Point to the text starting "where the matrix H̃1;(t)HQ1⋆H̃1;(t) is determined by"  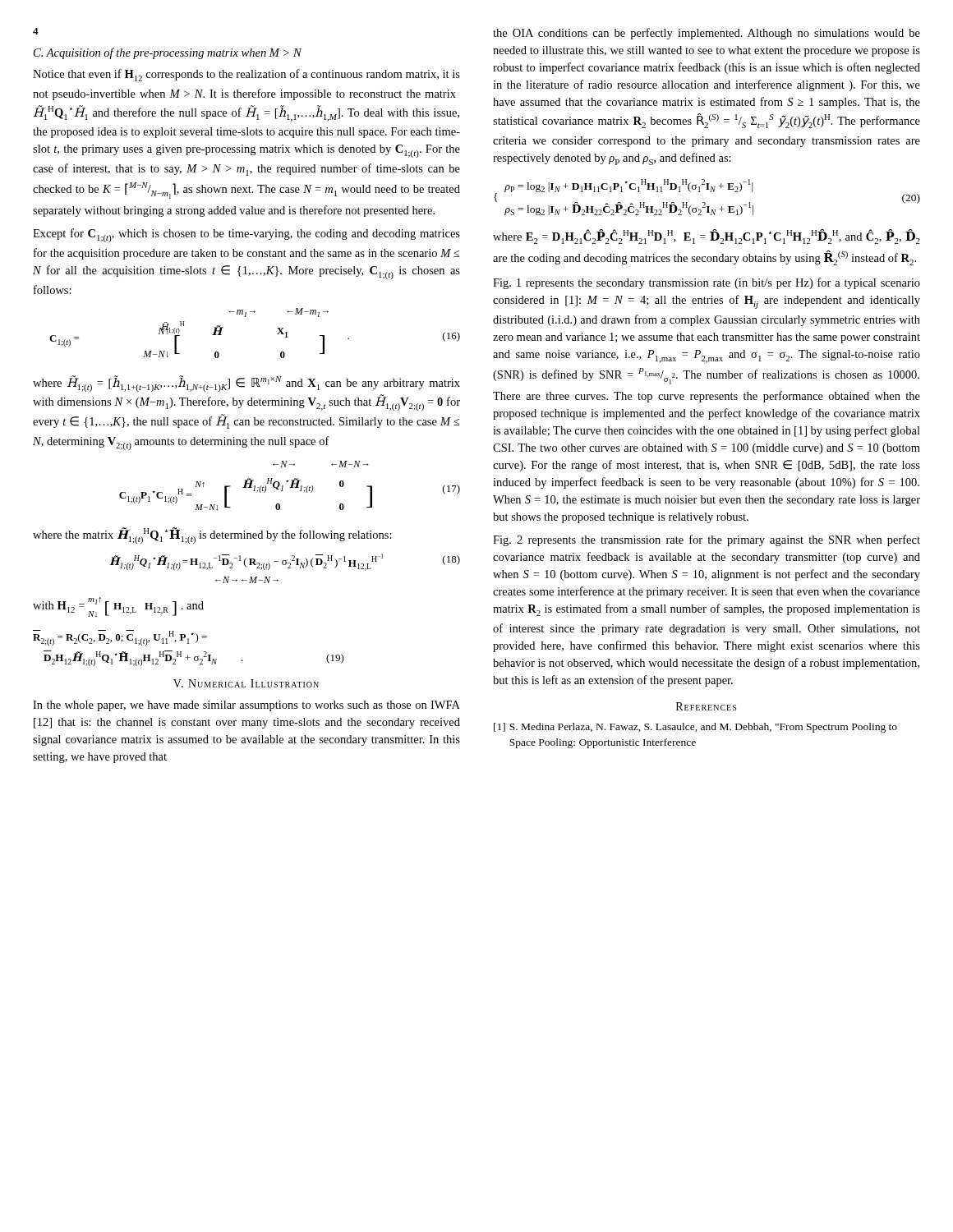(213, 535)
